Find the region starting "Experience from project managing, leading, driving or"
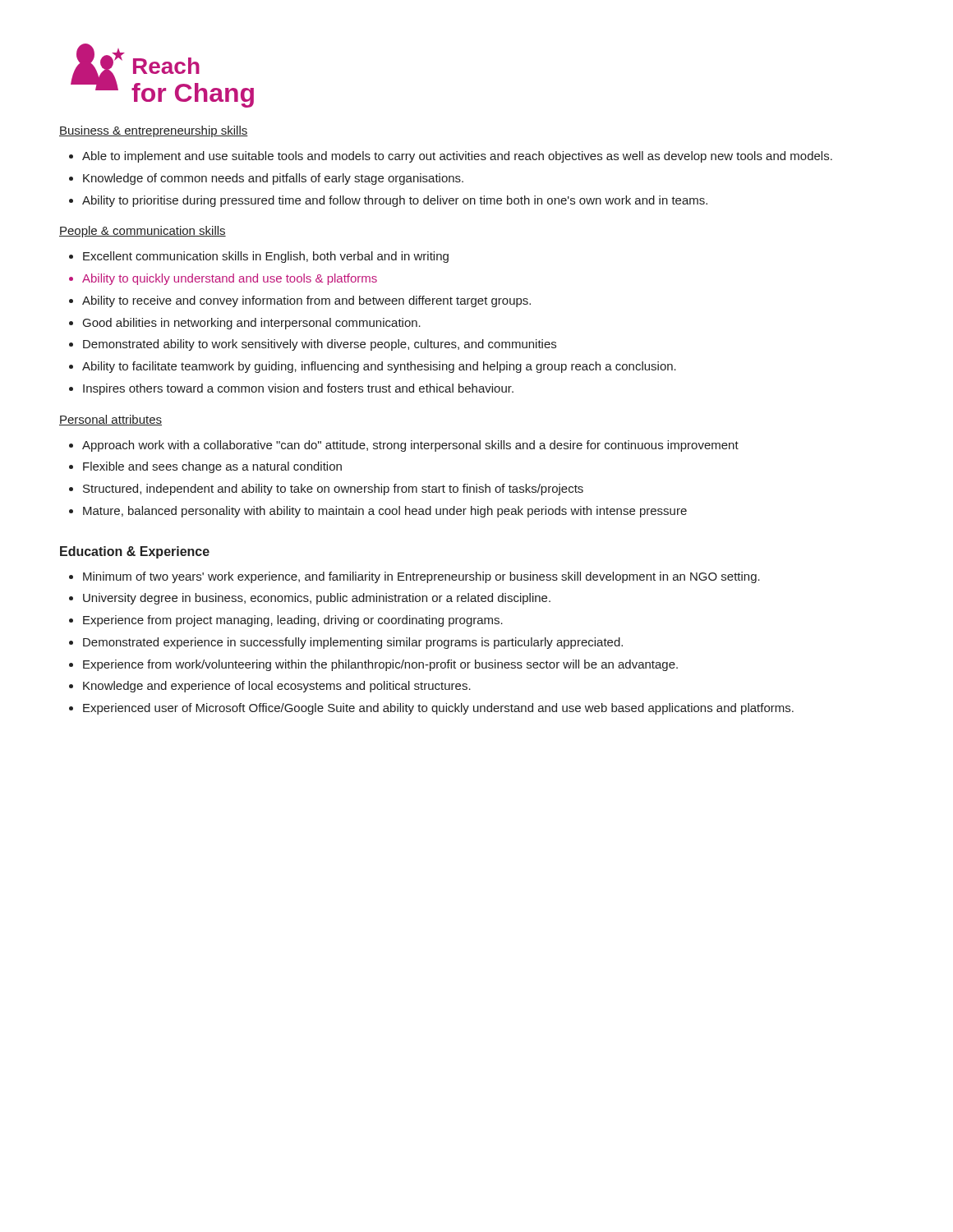Image resolution: width=953 pixels, height=1232 pixels. [x=293, y=620]
